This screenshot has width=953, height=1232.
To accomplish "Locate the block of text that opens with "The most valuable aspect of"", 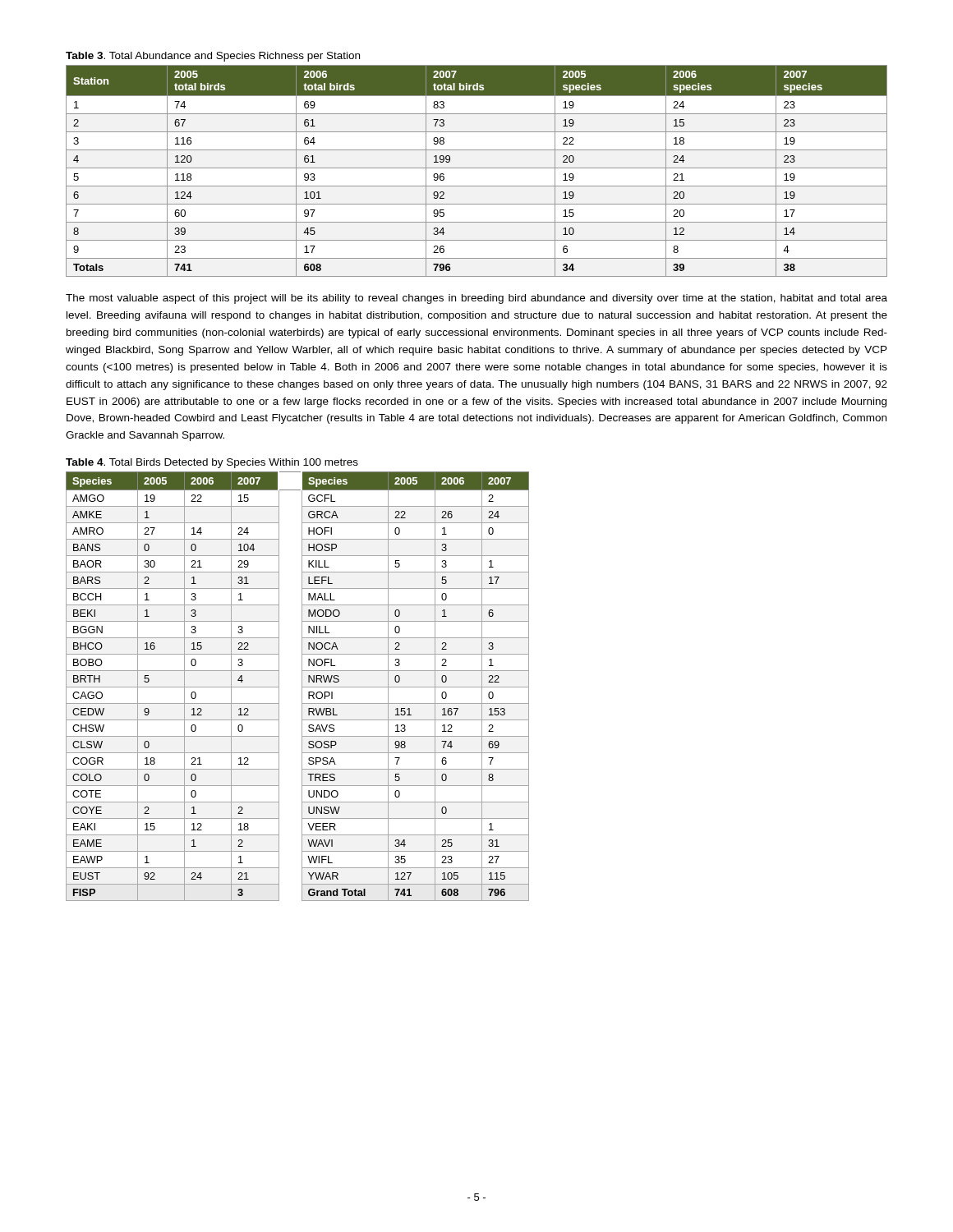I will coord(476,366).
